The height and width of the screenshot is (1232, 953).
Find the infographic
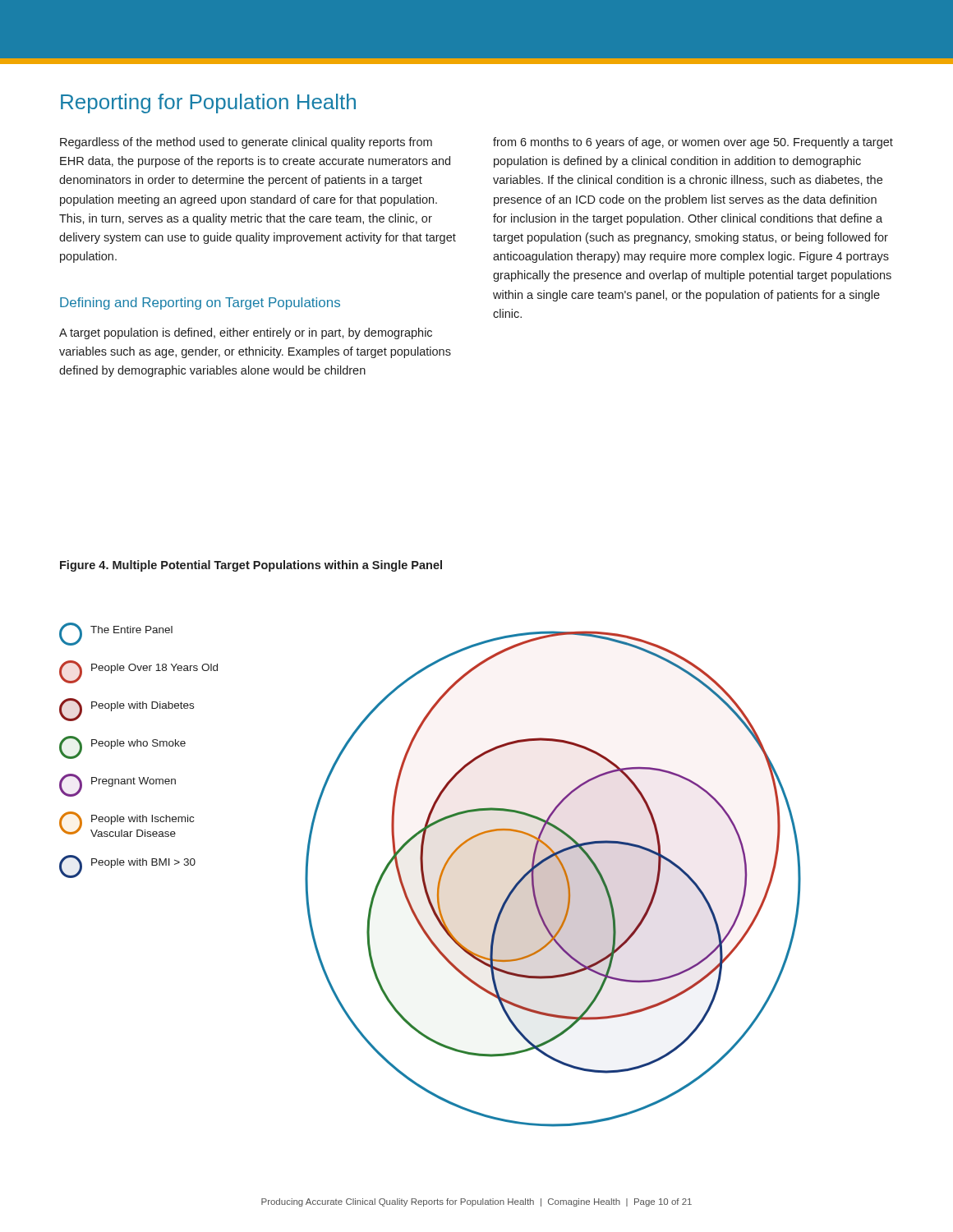[x=553, y=879]
